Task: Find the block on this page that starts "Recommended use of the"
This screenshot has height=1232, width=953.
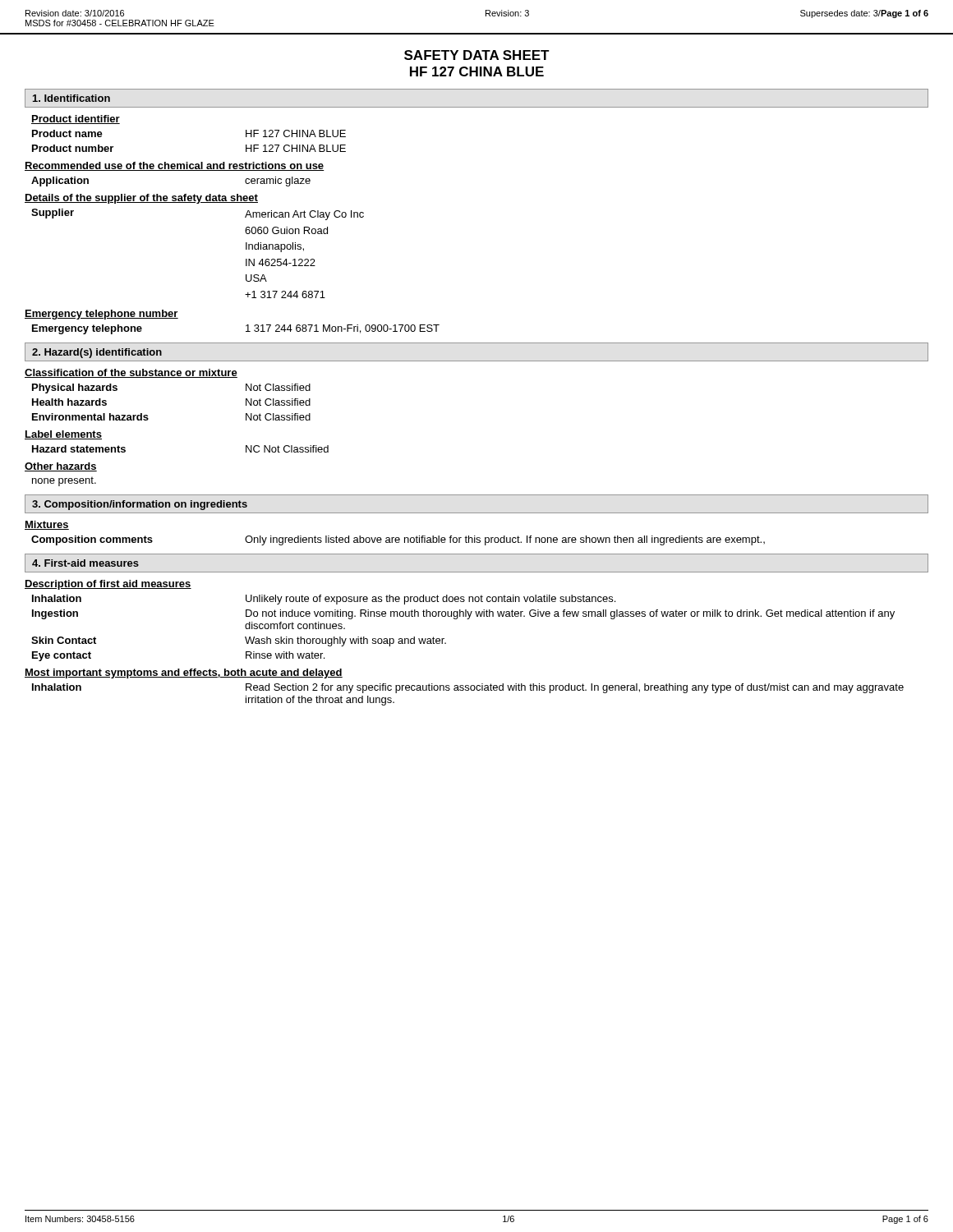Action: pyautogui.click(x=174, y=165)
